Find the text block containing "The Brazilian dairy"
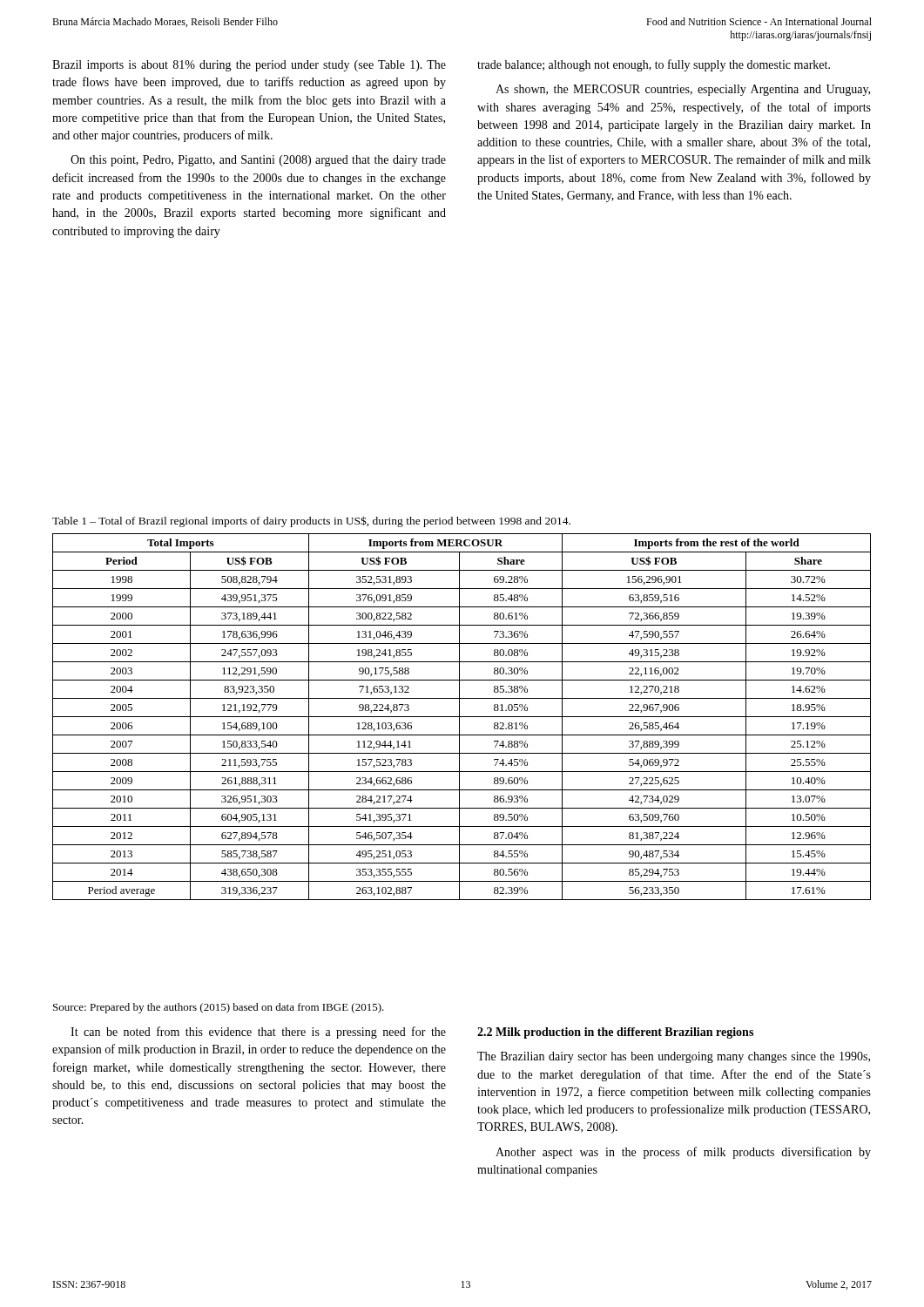The width and height of the screenshot is (924, 1307). click(x=674, y=1114)
